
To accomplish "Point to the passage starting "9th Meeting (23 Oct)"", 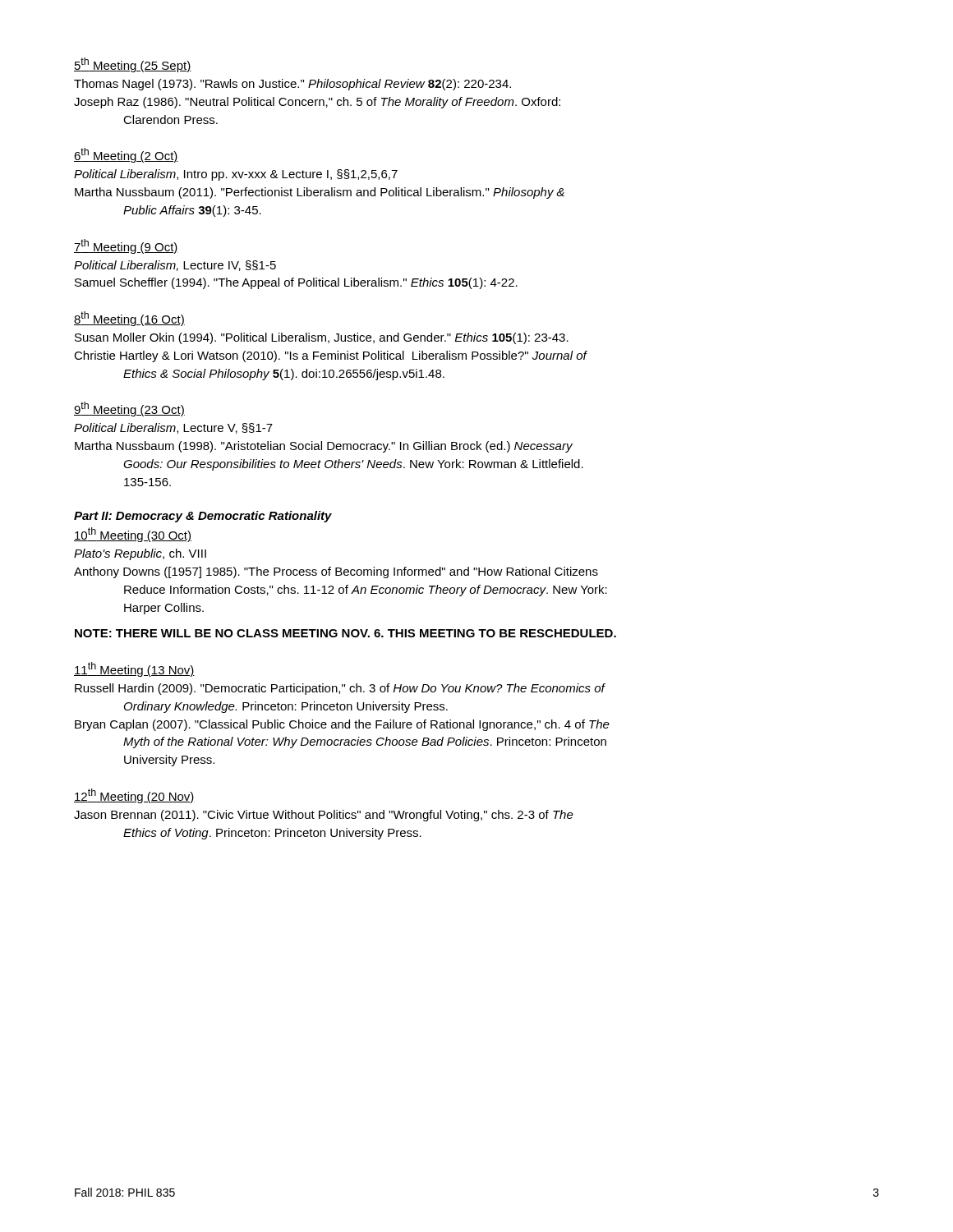I will point(129,408).
